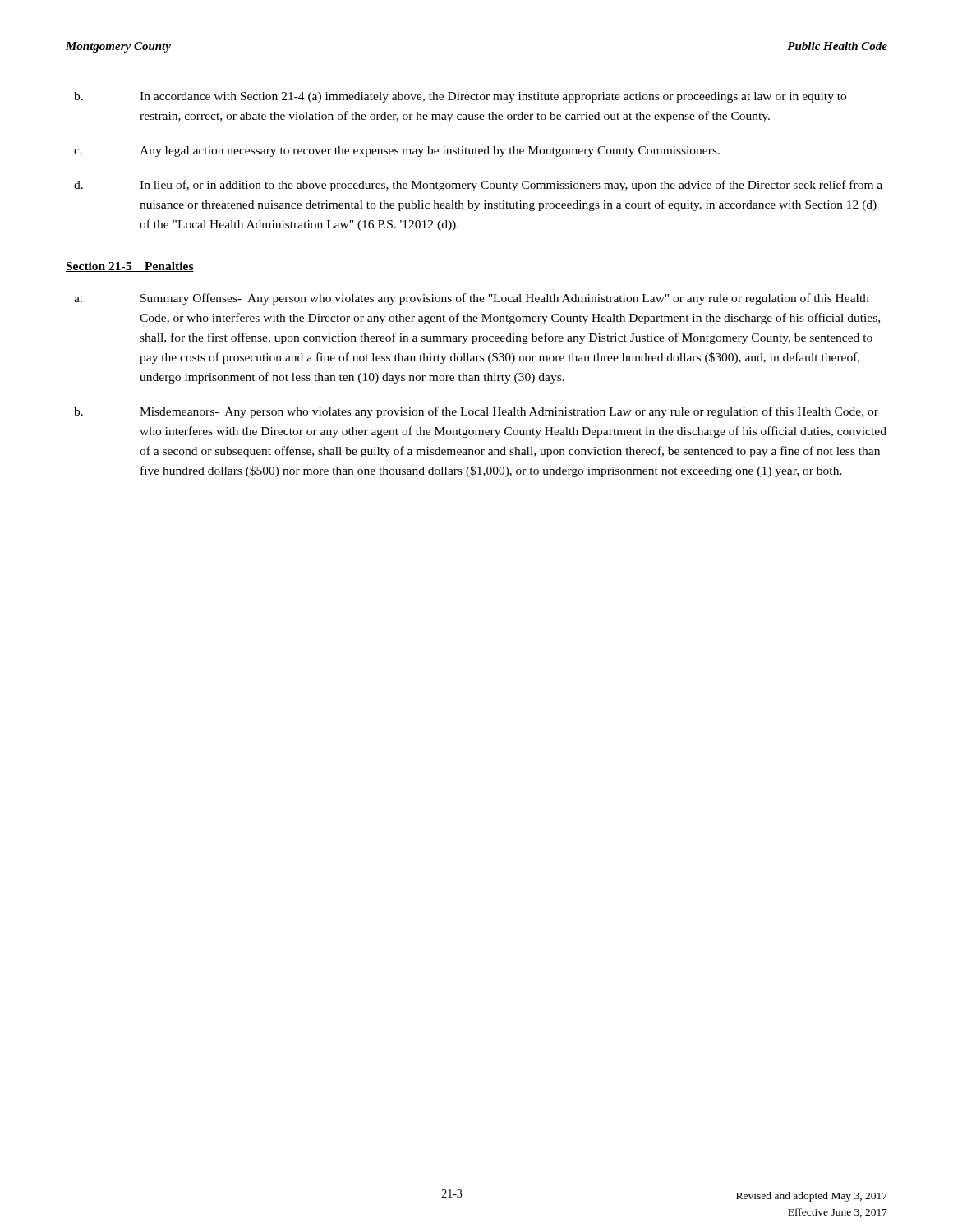The image size is (953, 1232).
Task: Select the list item that reads "d. In lieu of, or in addition to"
Action: point(476,205)
